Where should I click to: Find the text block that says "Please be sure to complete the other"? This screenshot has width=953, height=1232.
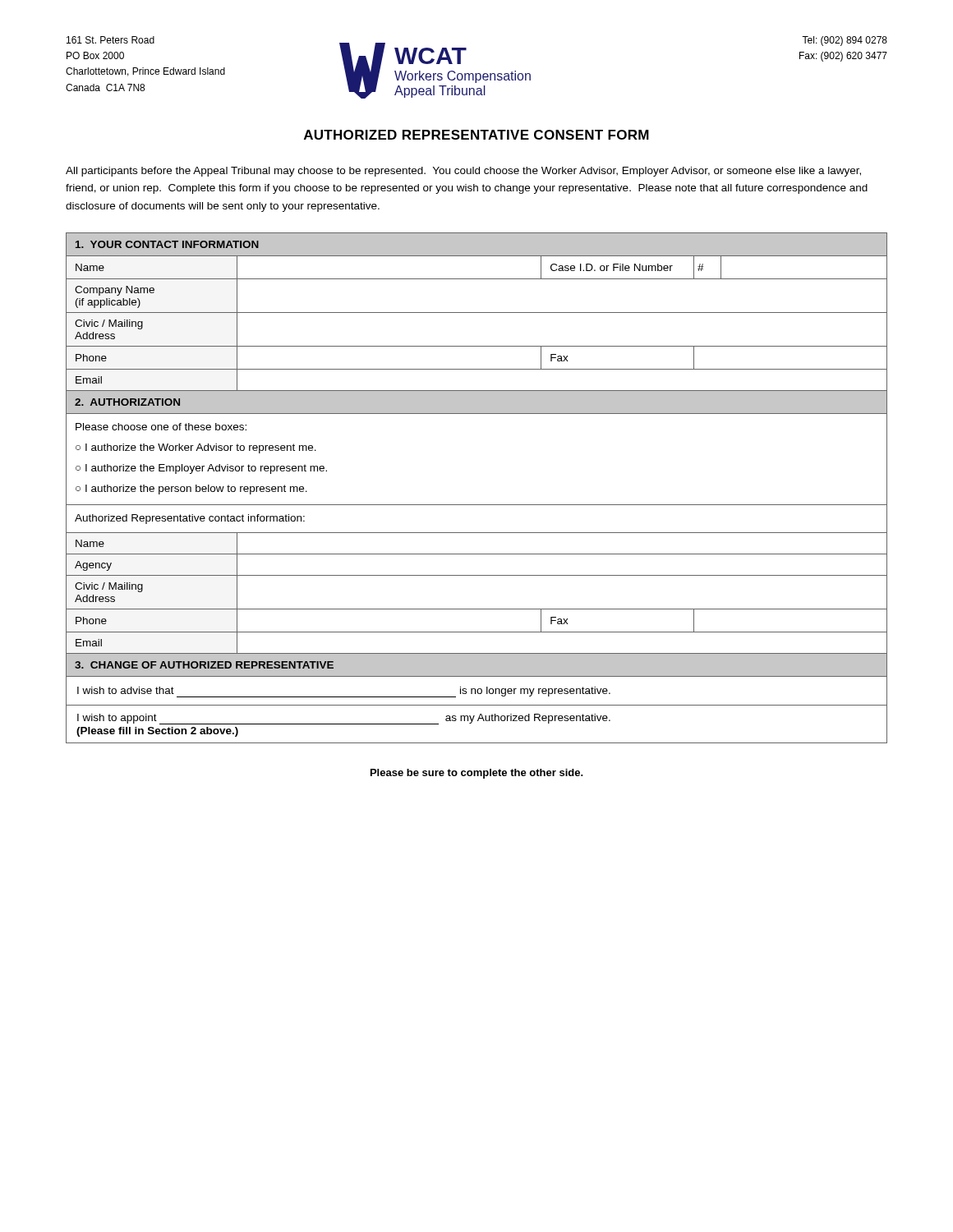pyautogui.click(x=476, y=772)
